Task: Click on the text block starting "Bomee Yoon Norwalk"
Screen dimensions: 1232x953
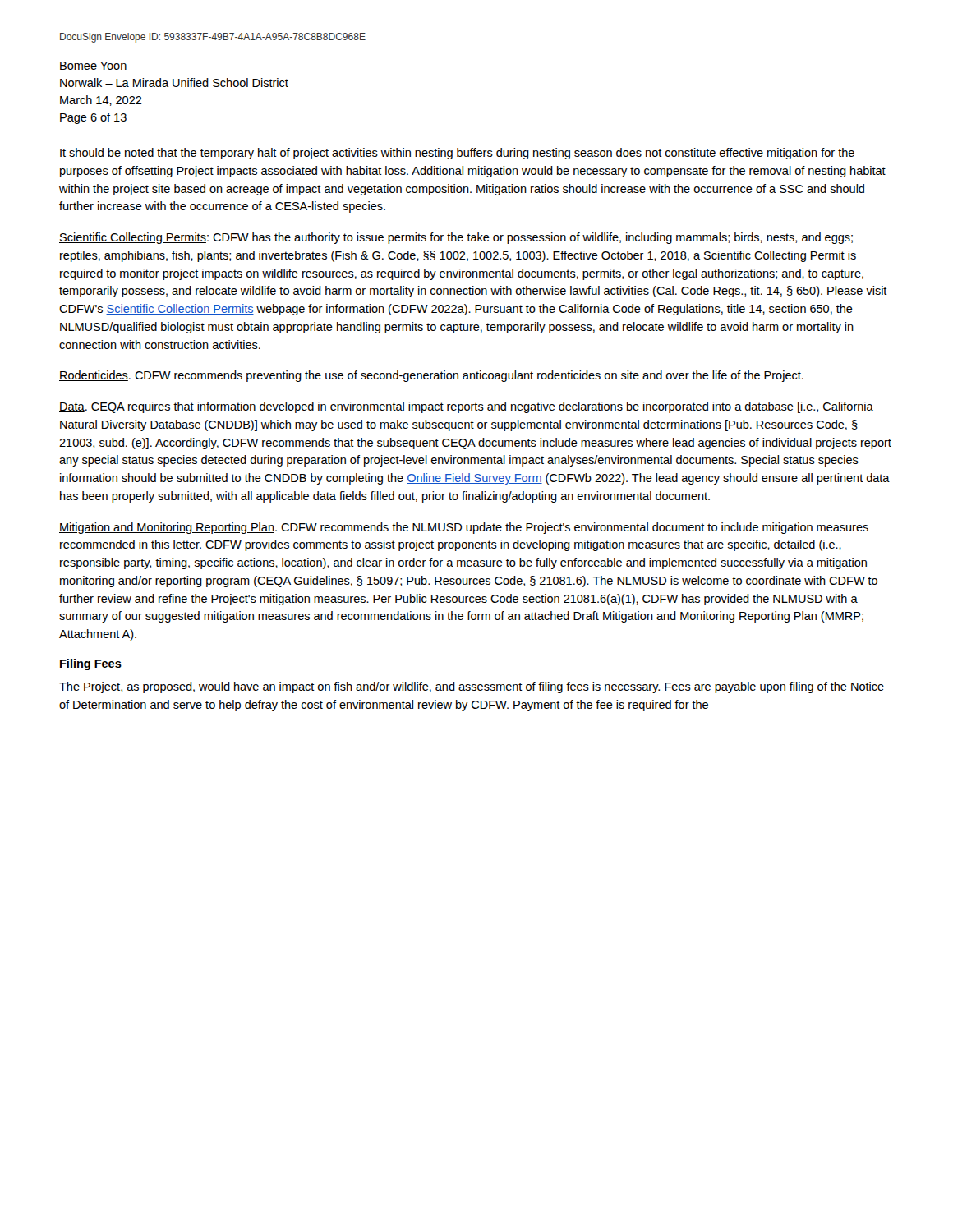Action: pos(174,92)
